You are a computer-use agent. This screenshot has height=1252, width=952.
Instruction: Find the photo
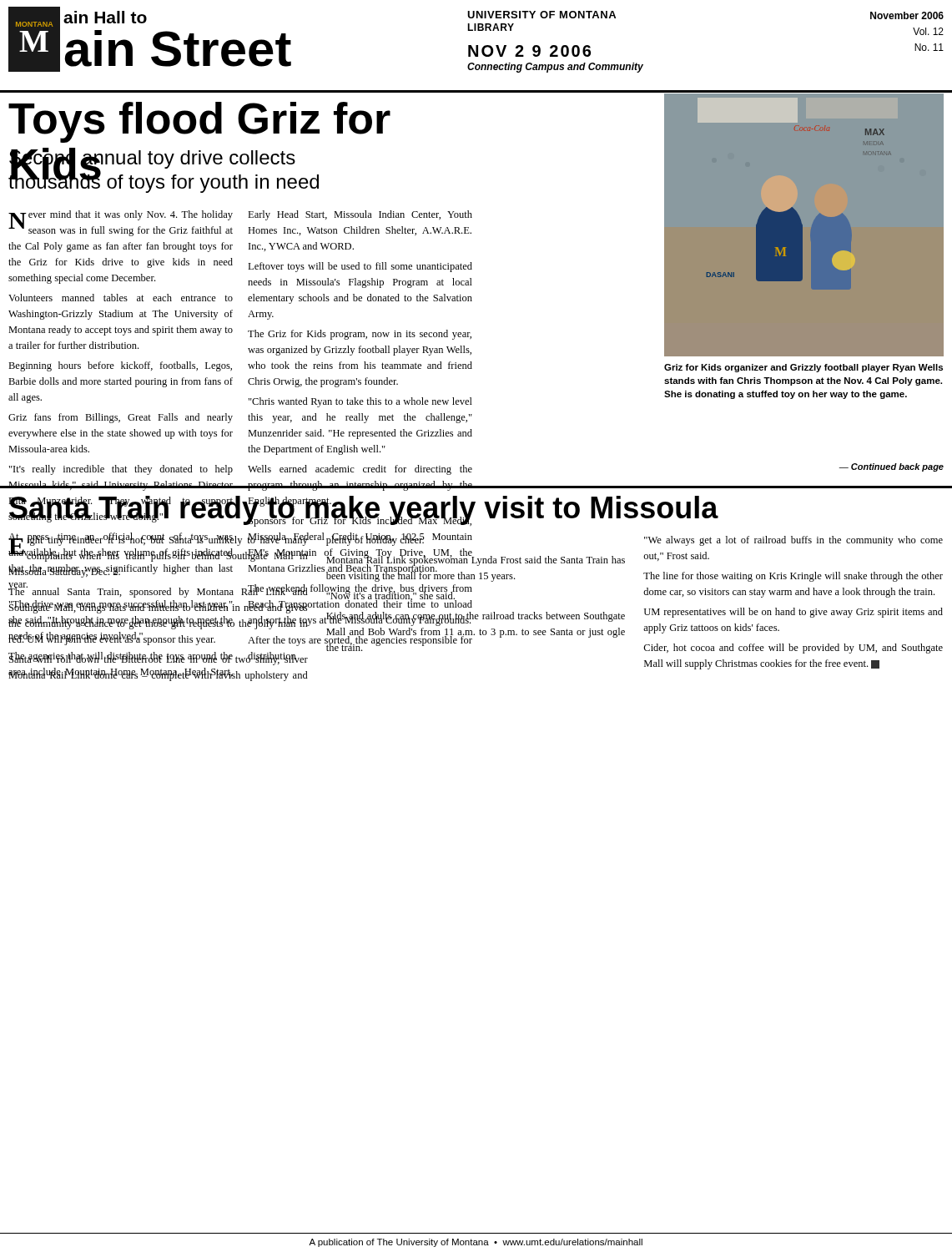point(804,225)
